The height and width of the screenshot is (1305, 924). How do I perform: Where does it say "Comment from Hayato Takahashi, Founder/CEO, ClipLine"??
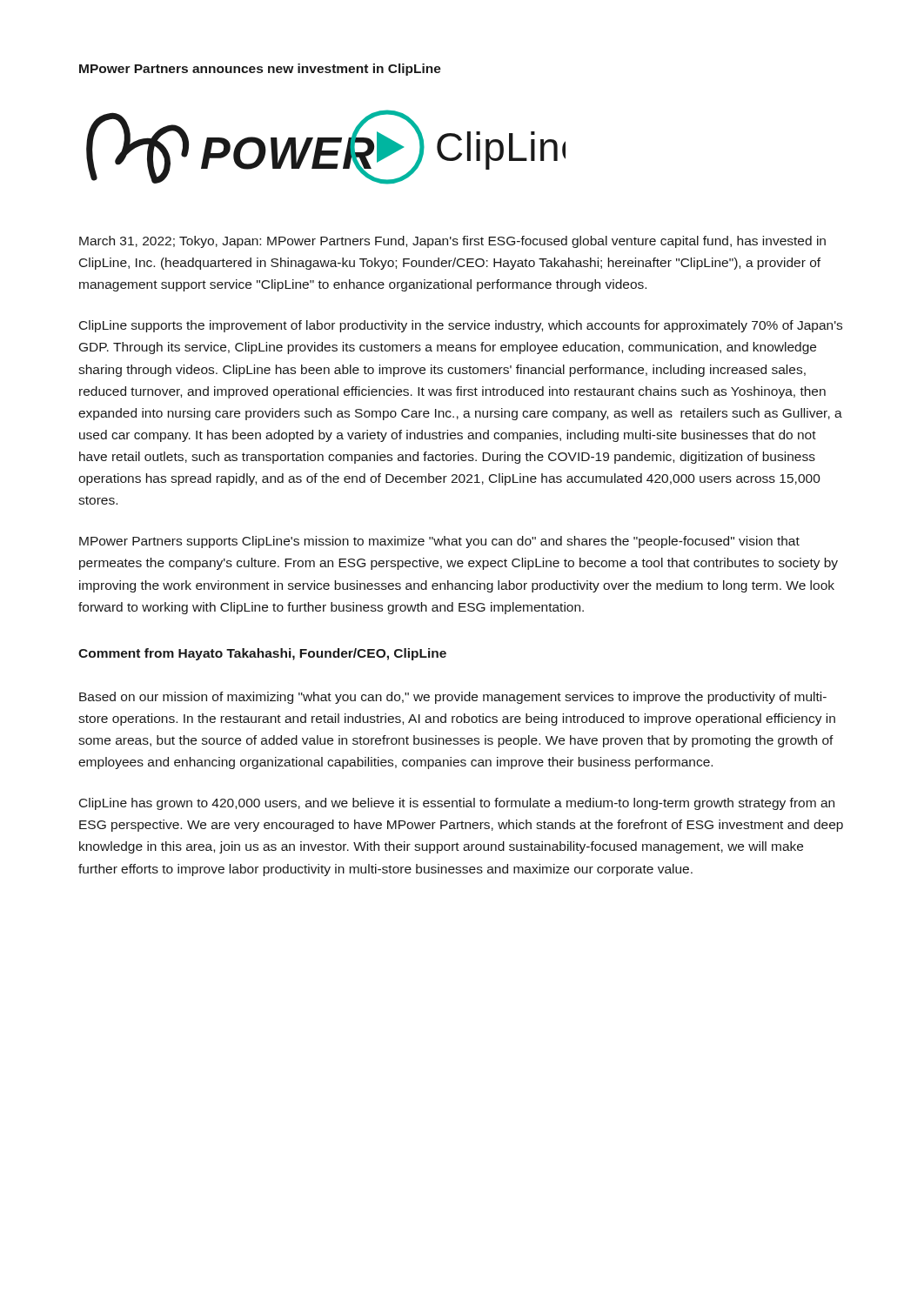click(x=263, y=653)
